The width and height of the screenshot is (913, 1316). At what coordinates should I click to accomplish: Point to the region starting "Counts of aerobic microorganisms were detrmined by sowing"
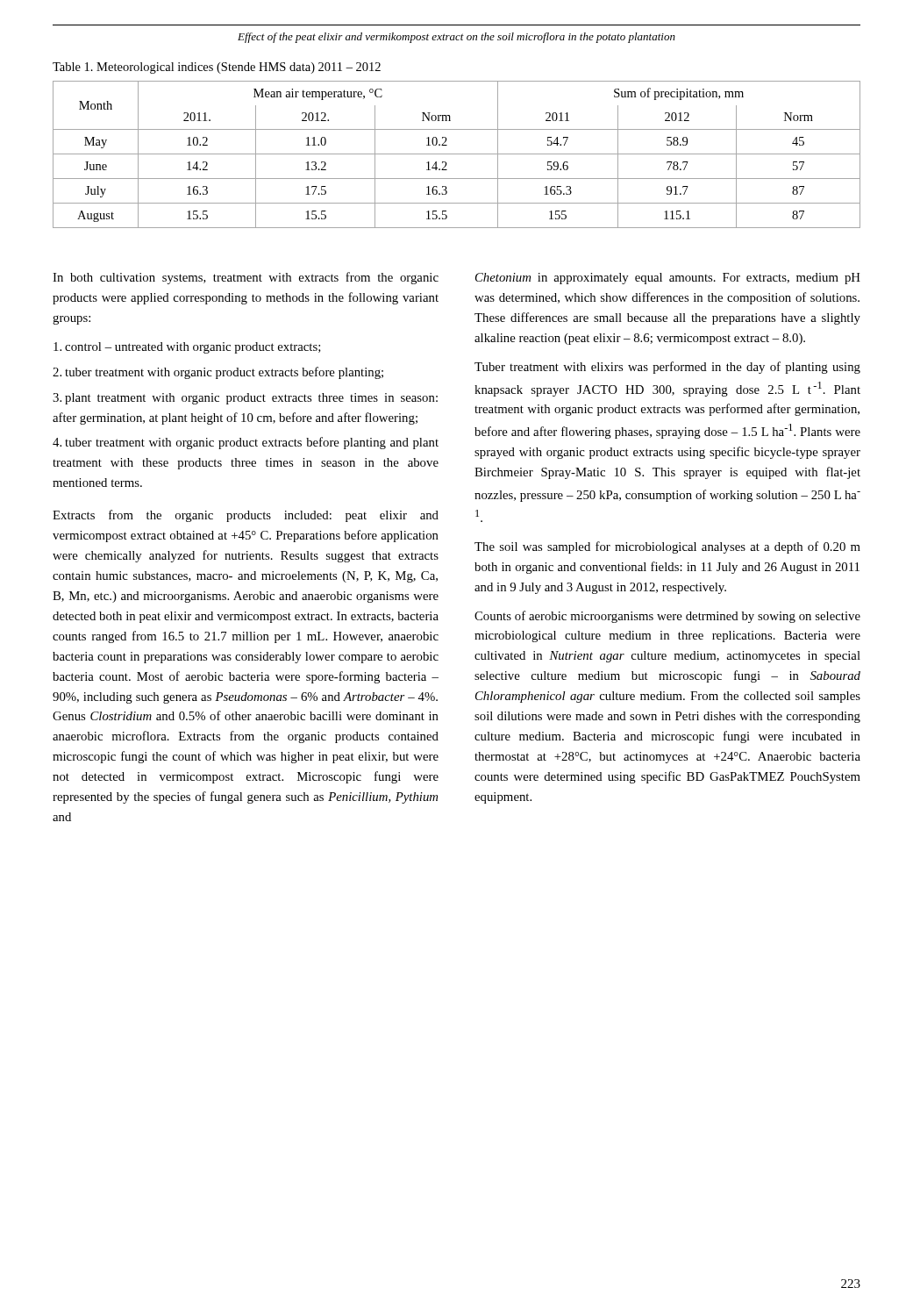click(667, 706)
